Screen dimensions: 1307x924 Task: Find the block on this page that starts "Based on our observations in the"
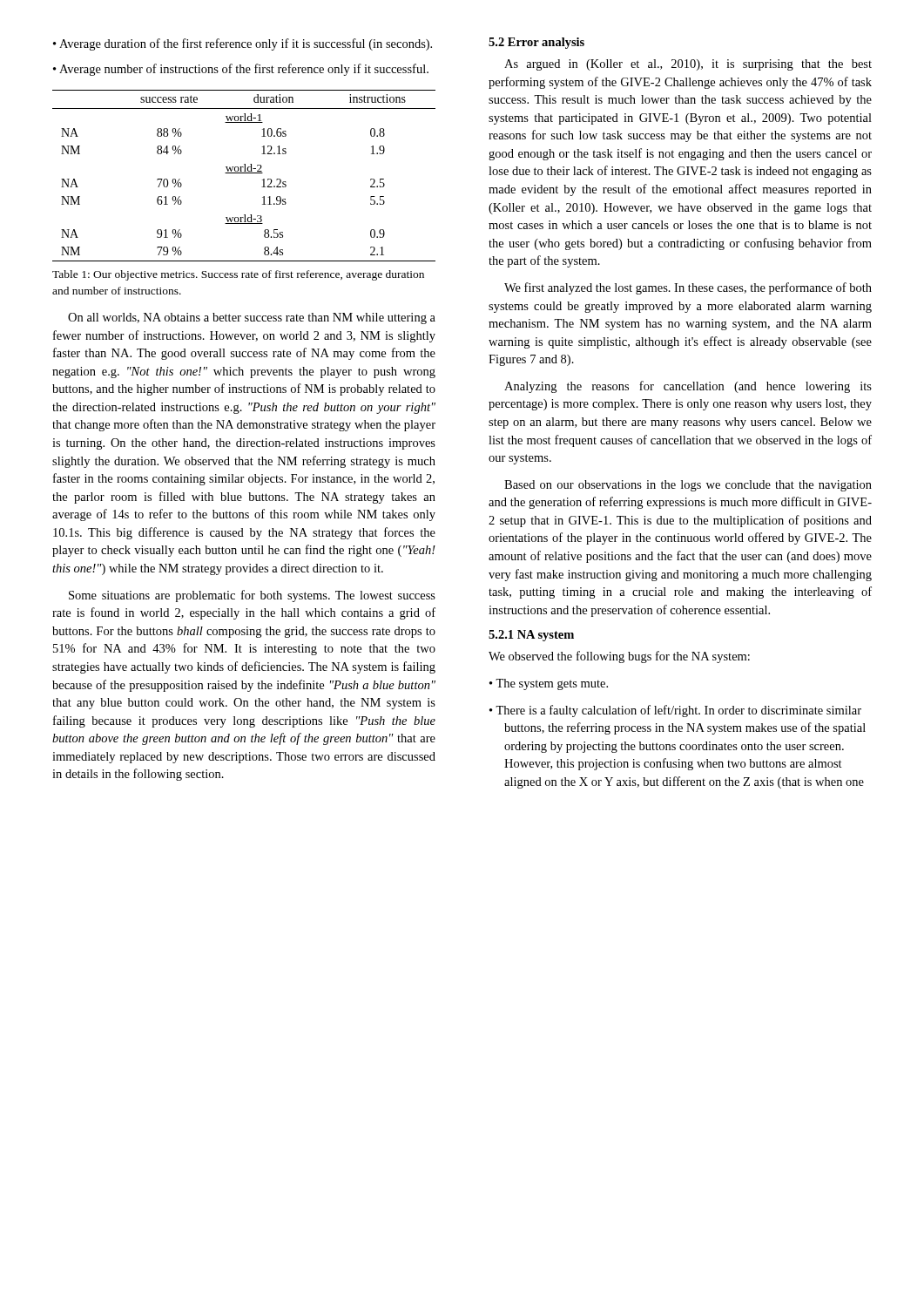tap(680, 547)
